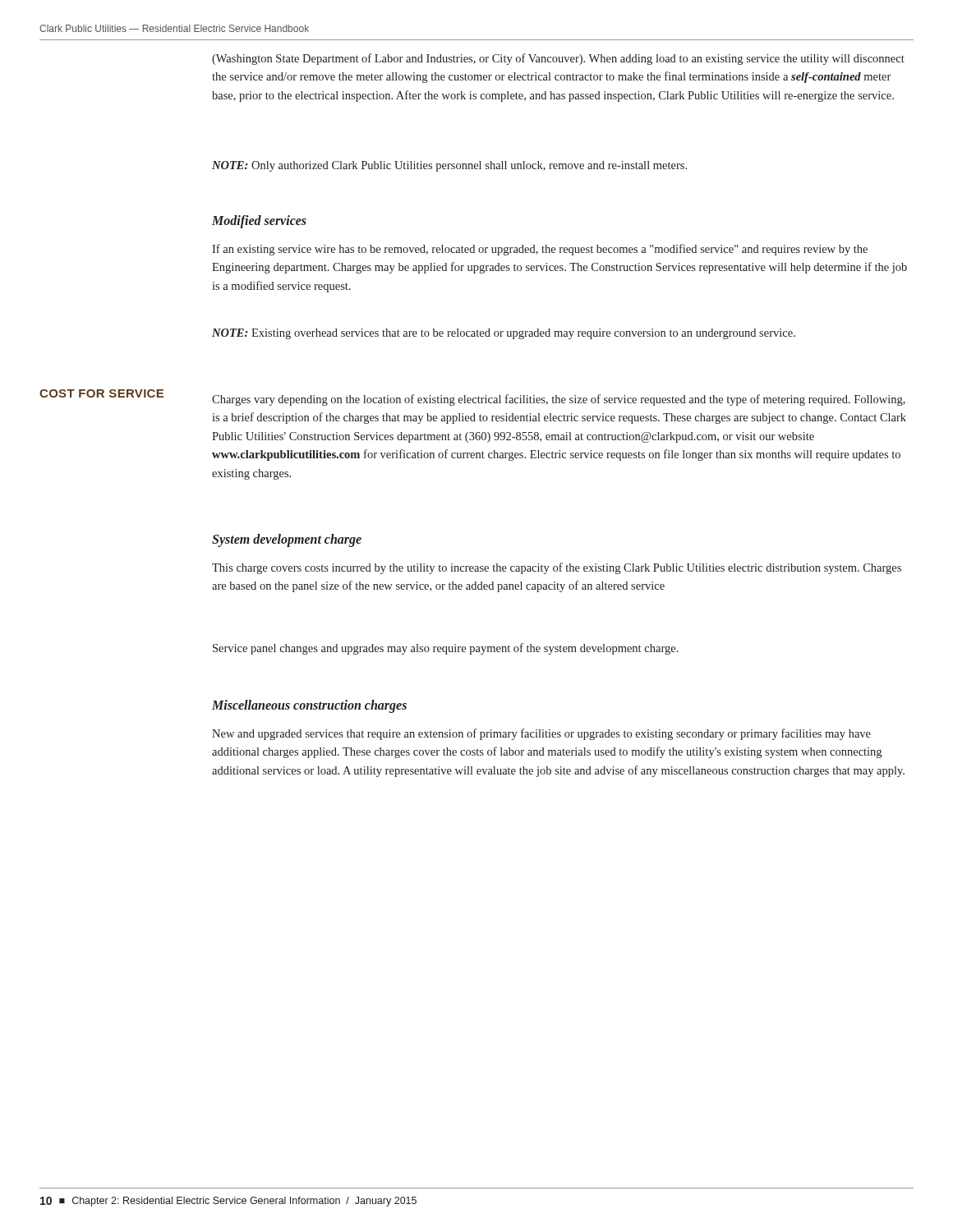Locate the passage starting "Service panel changes and upgrades may also"
This screenshot has width=953, height=1232.
click(563, 648)
